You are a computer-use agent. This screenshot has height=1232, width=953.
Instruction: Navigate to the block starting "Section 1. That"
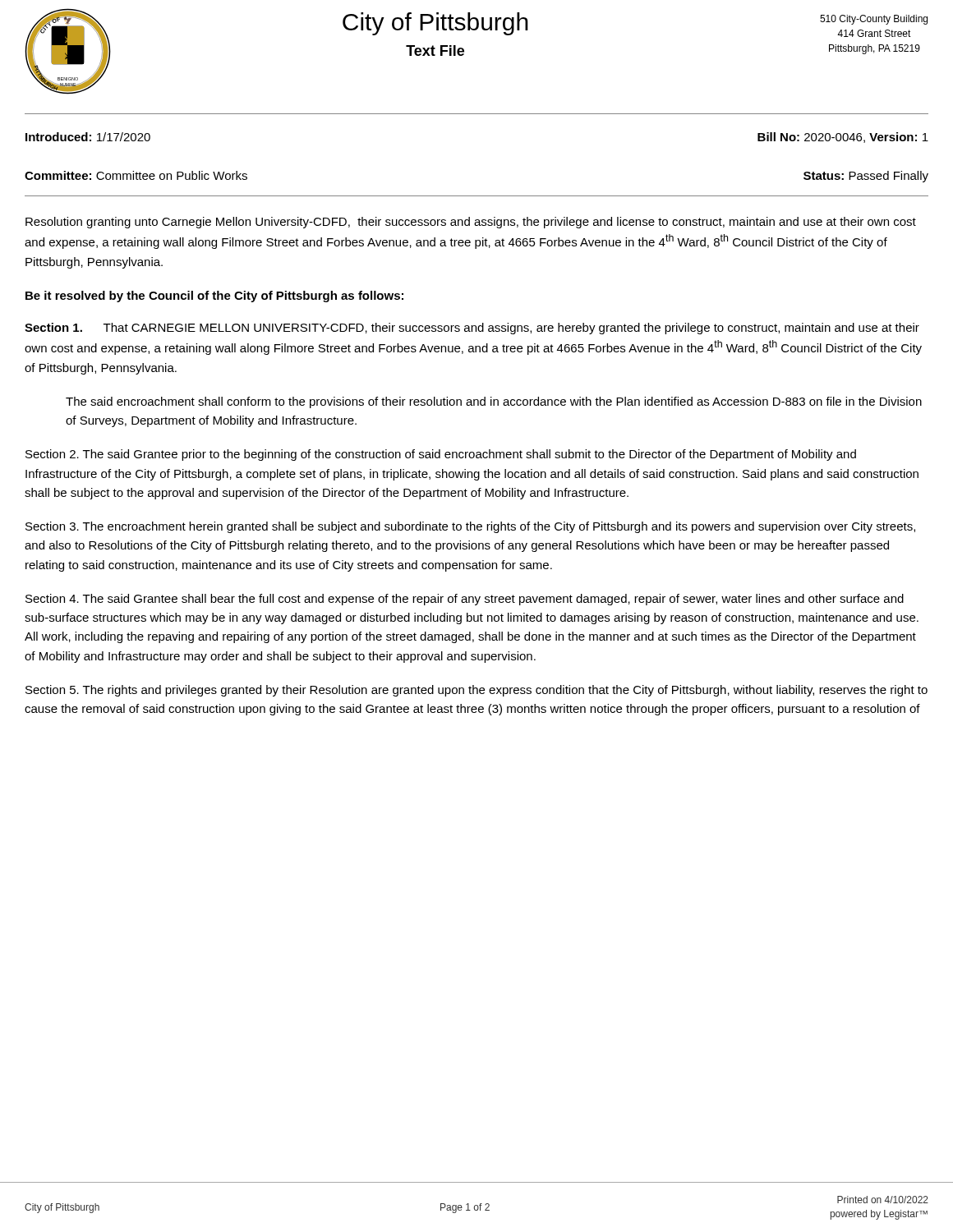pyautogui.click(x=476, y=347)
